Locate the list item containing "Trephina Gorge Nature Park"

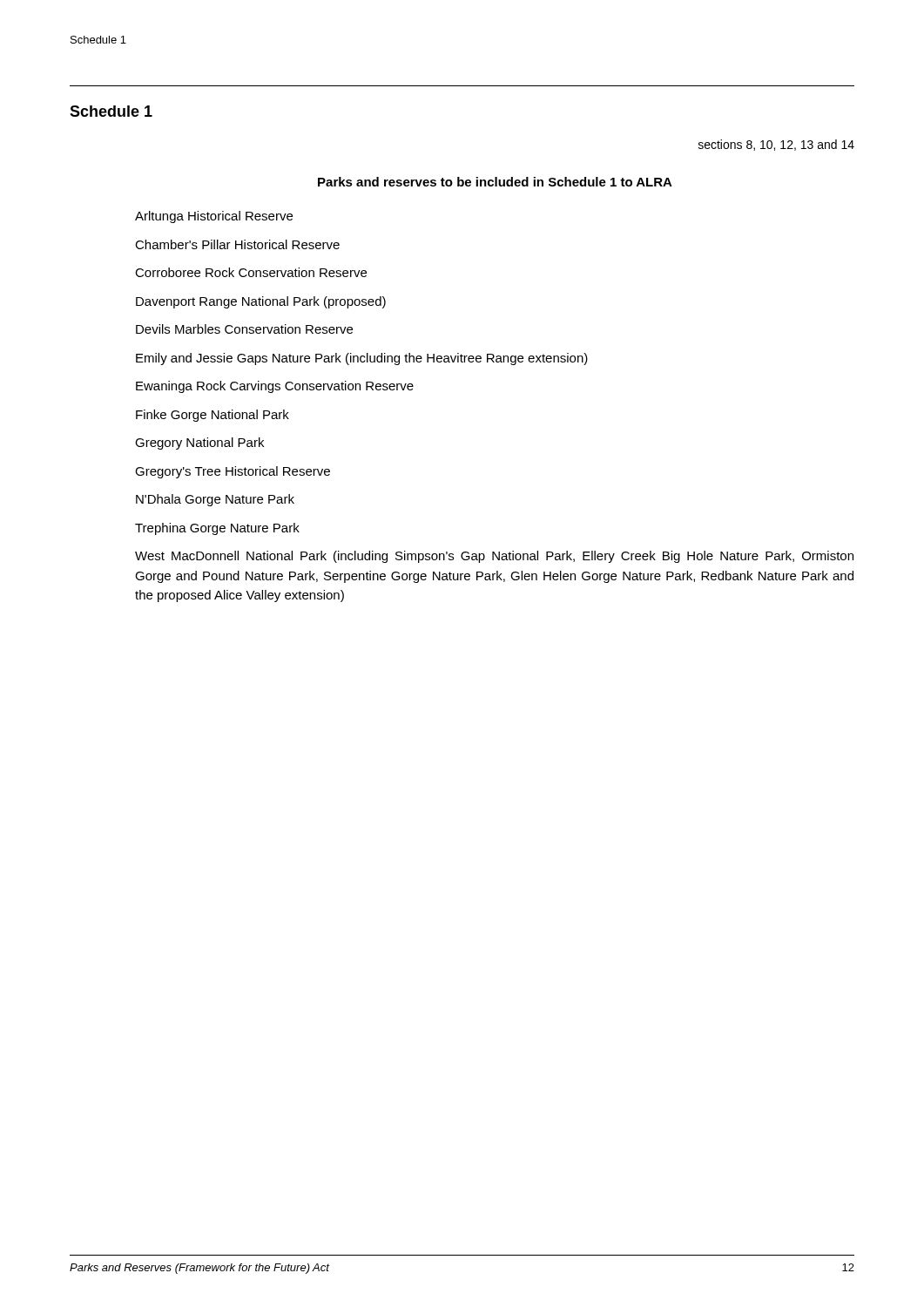217,527
